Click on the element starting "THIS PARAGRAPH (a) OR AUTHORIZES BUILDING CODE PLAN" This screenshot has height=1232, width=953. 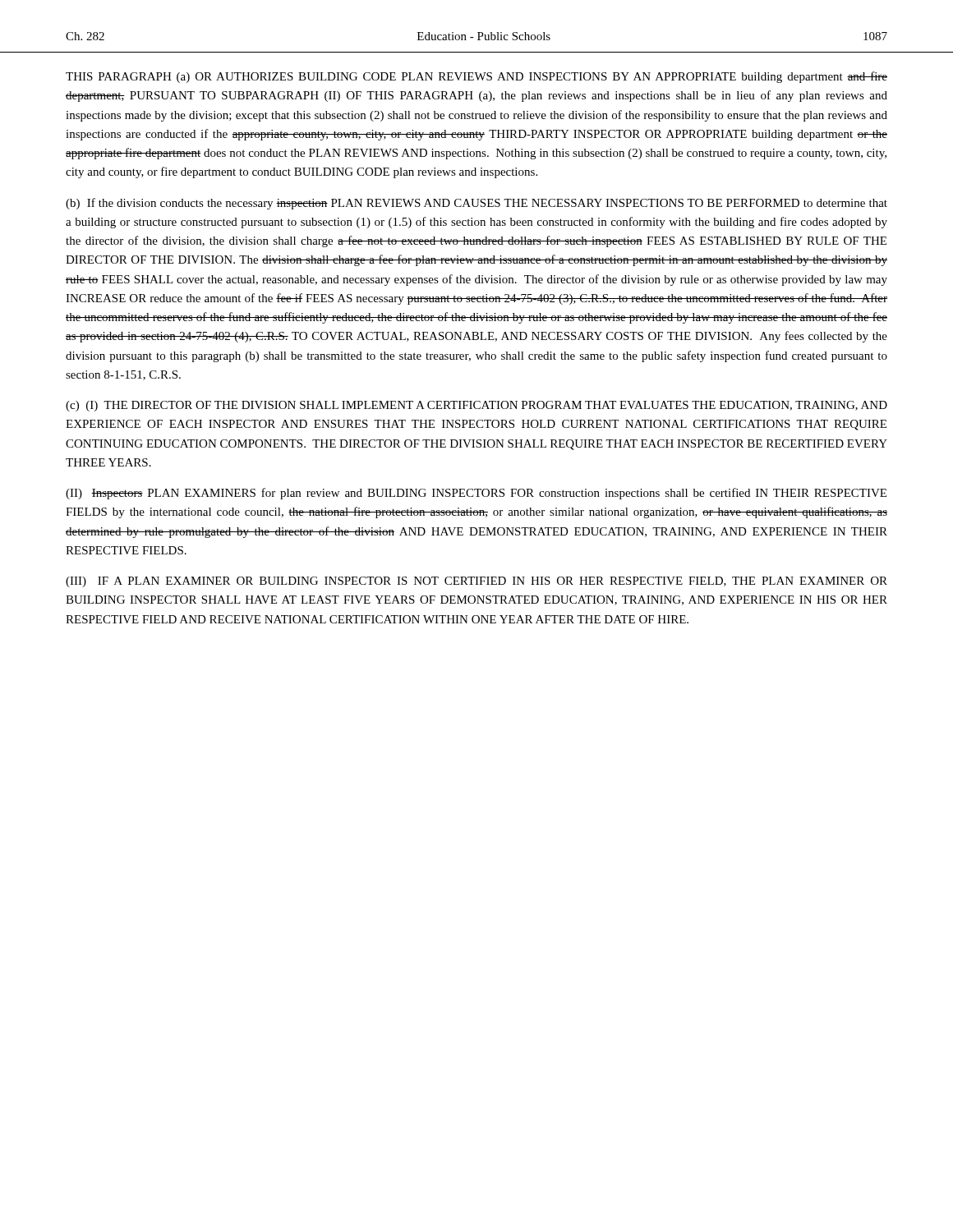click(x=476, y=124)
